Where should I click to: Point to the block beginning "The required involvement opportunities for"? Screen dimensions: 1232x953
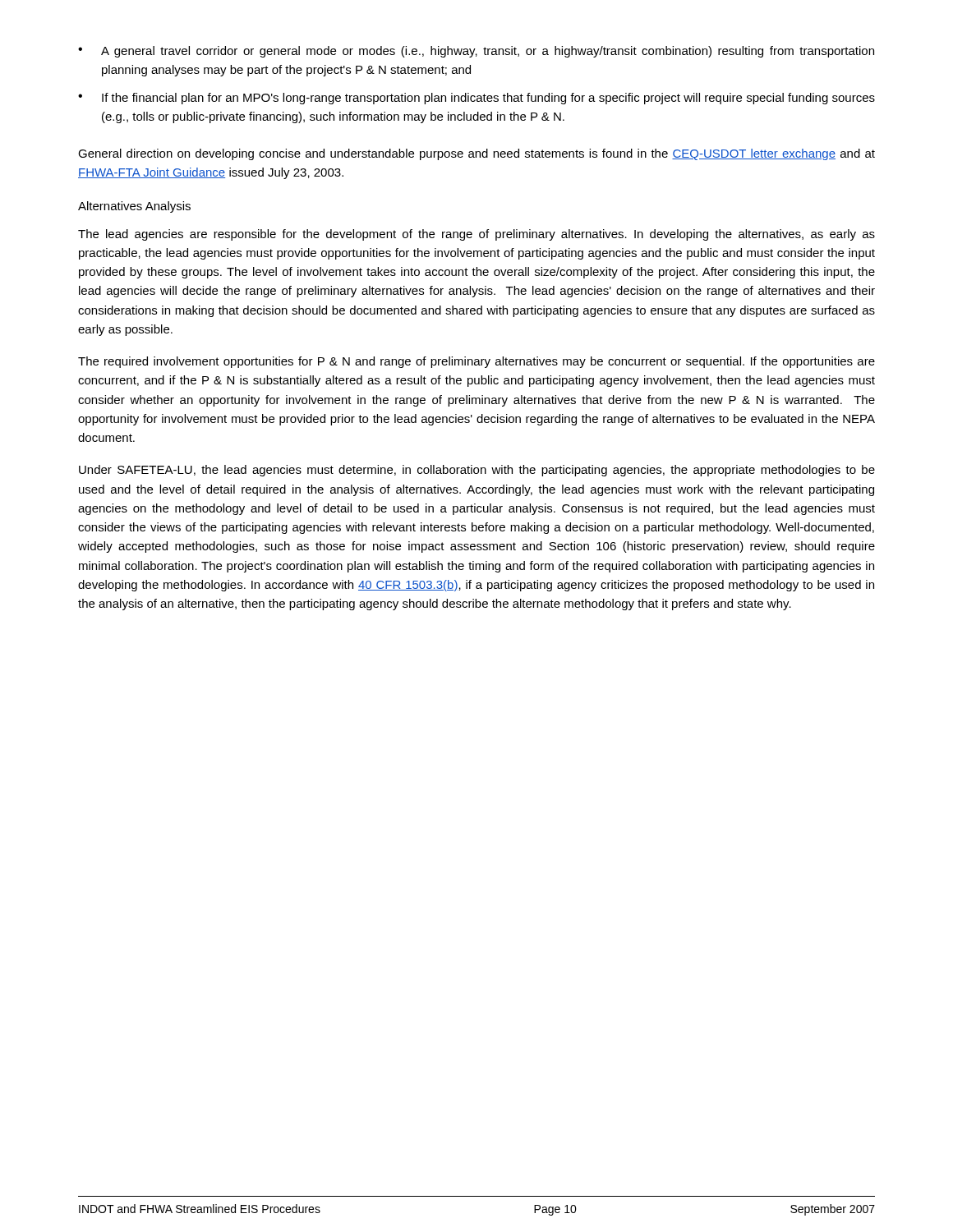point(476,399)
